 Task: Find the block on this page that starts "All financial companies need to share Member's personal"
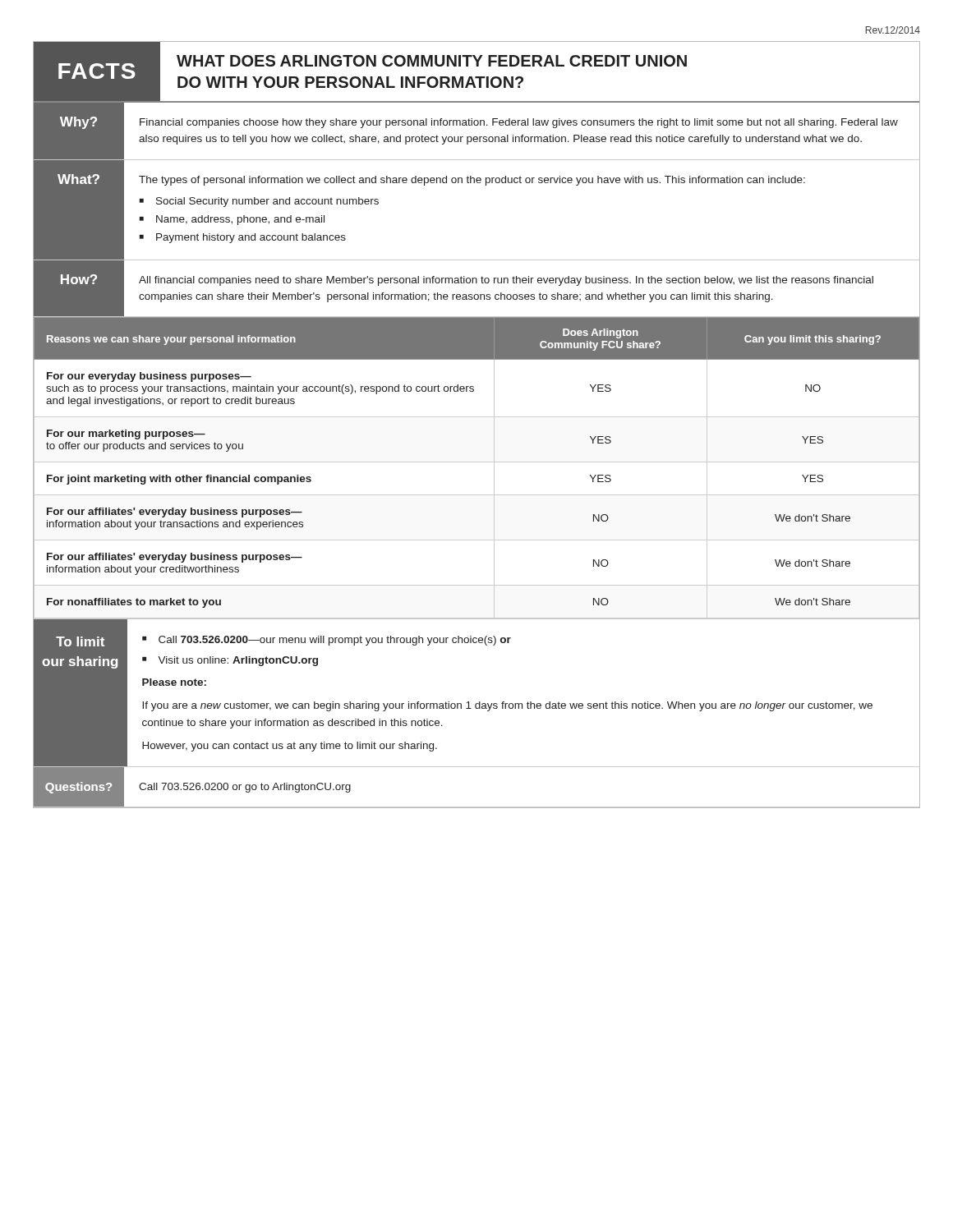506,288
